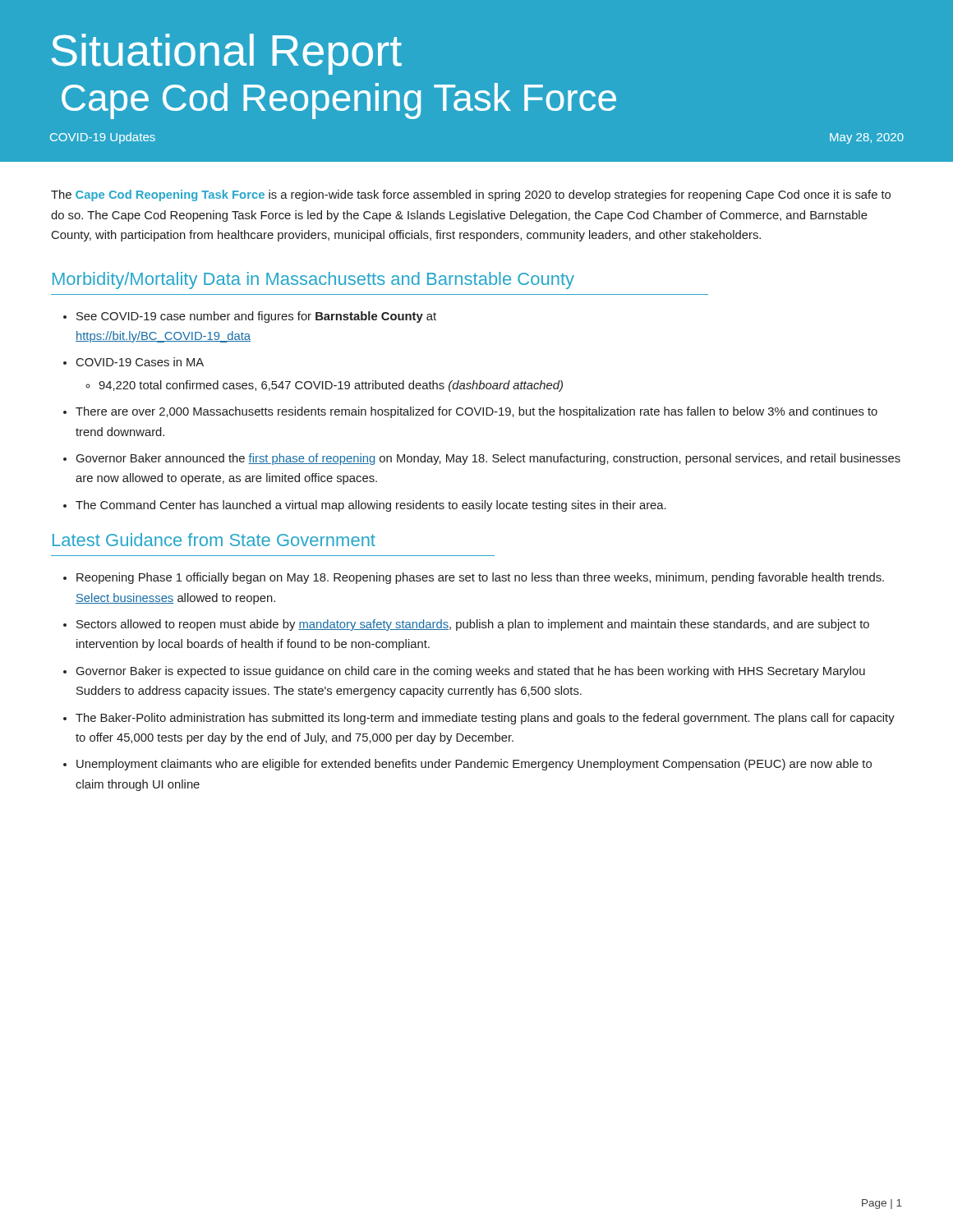Select the list item with the text "Unemployment claimants who are eligible"
The image size is (953, 1232).
tap(474, 774)
